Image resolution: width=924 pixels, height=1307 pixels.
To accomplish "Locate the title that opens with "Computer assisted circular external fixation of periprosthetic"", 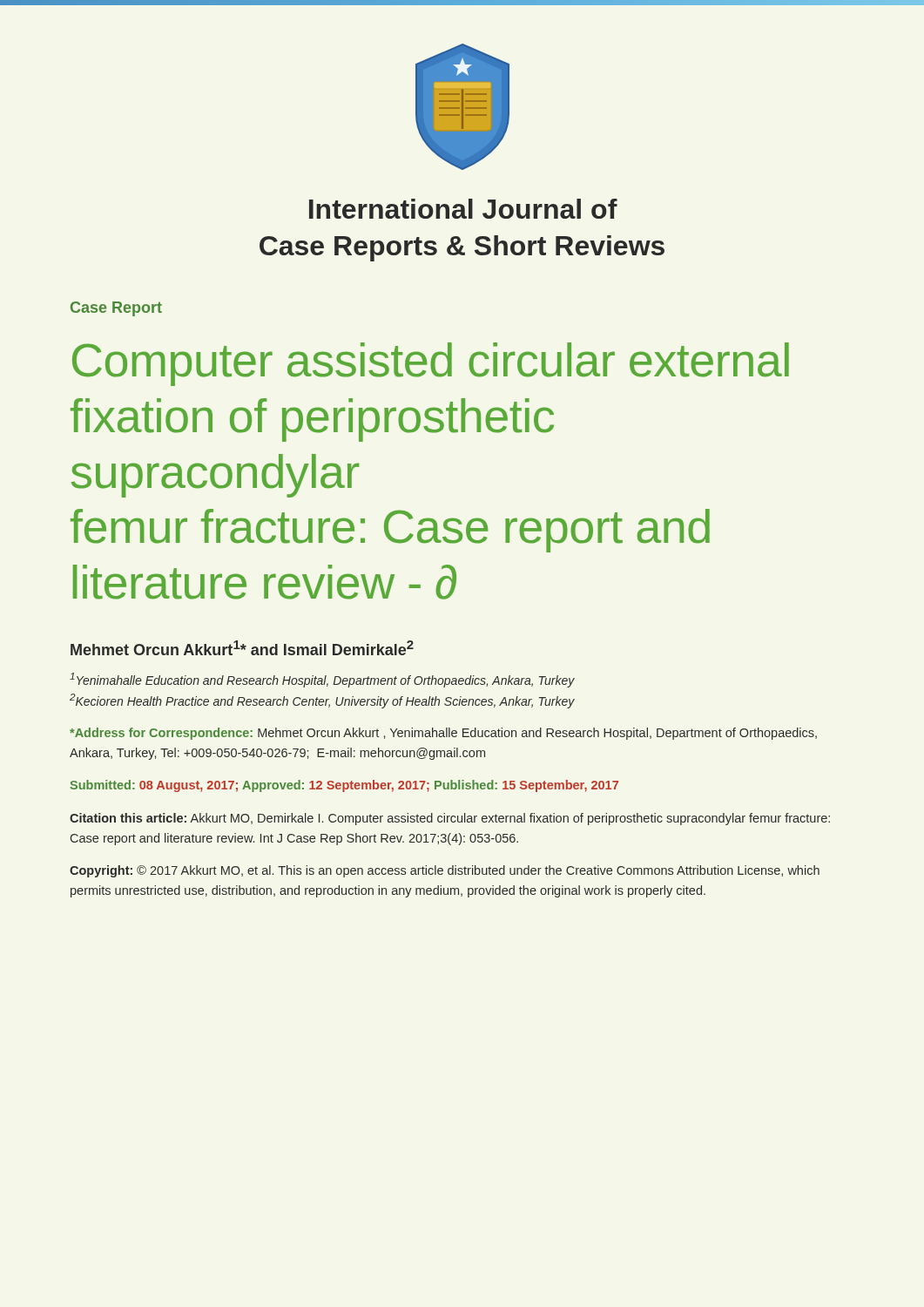I will tap(431, 364).
